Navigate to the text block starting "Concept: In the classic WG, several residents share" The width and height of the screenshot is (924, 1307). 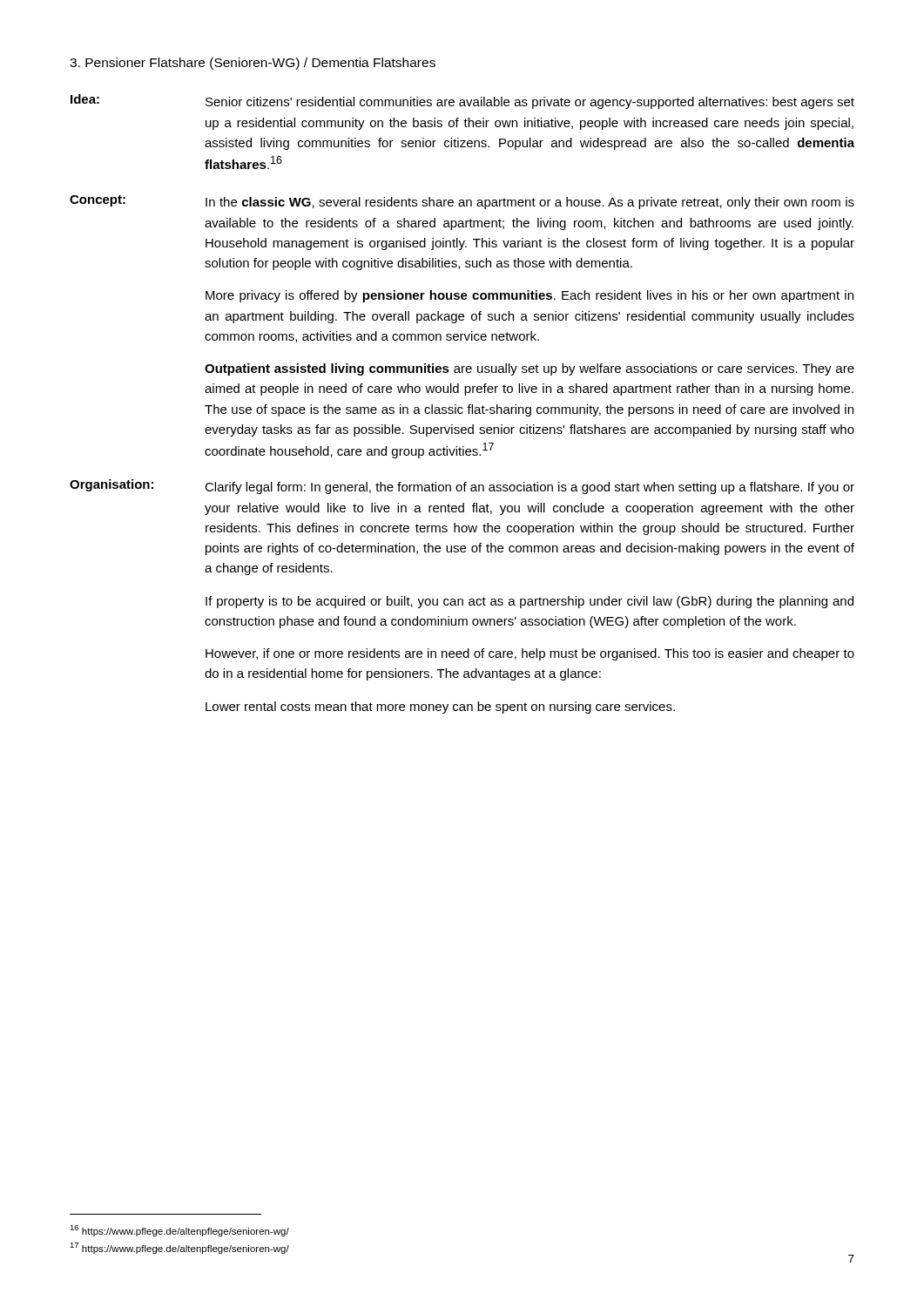[462, 326]
